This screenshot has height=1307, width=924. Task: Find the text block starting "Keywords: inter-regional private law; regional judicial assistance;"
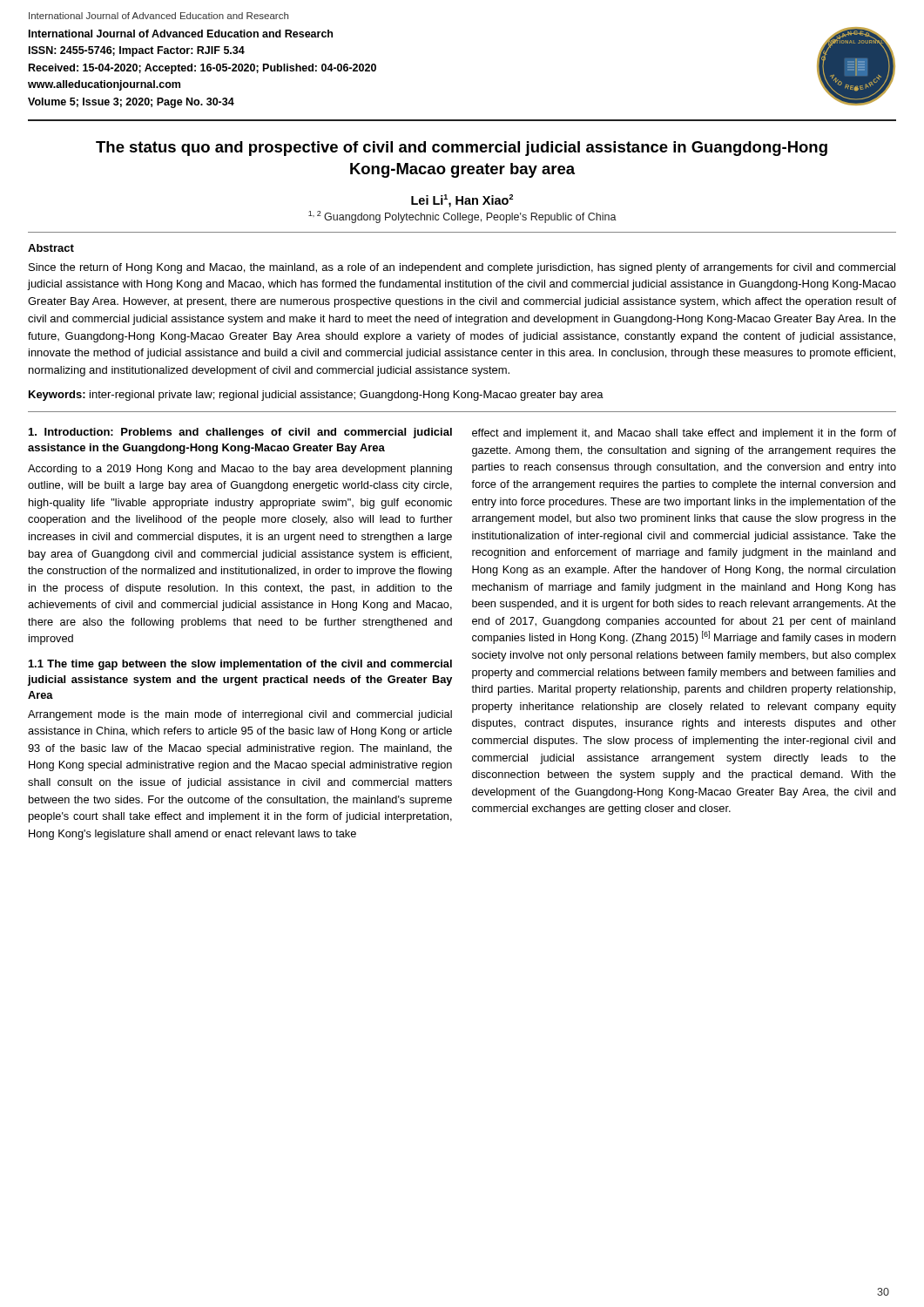(x=315, y=394)
